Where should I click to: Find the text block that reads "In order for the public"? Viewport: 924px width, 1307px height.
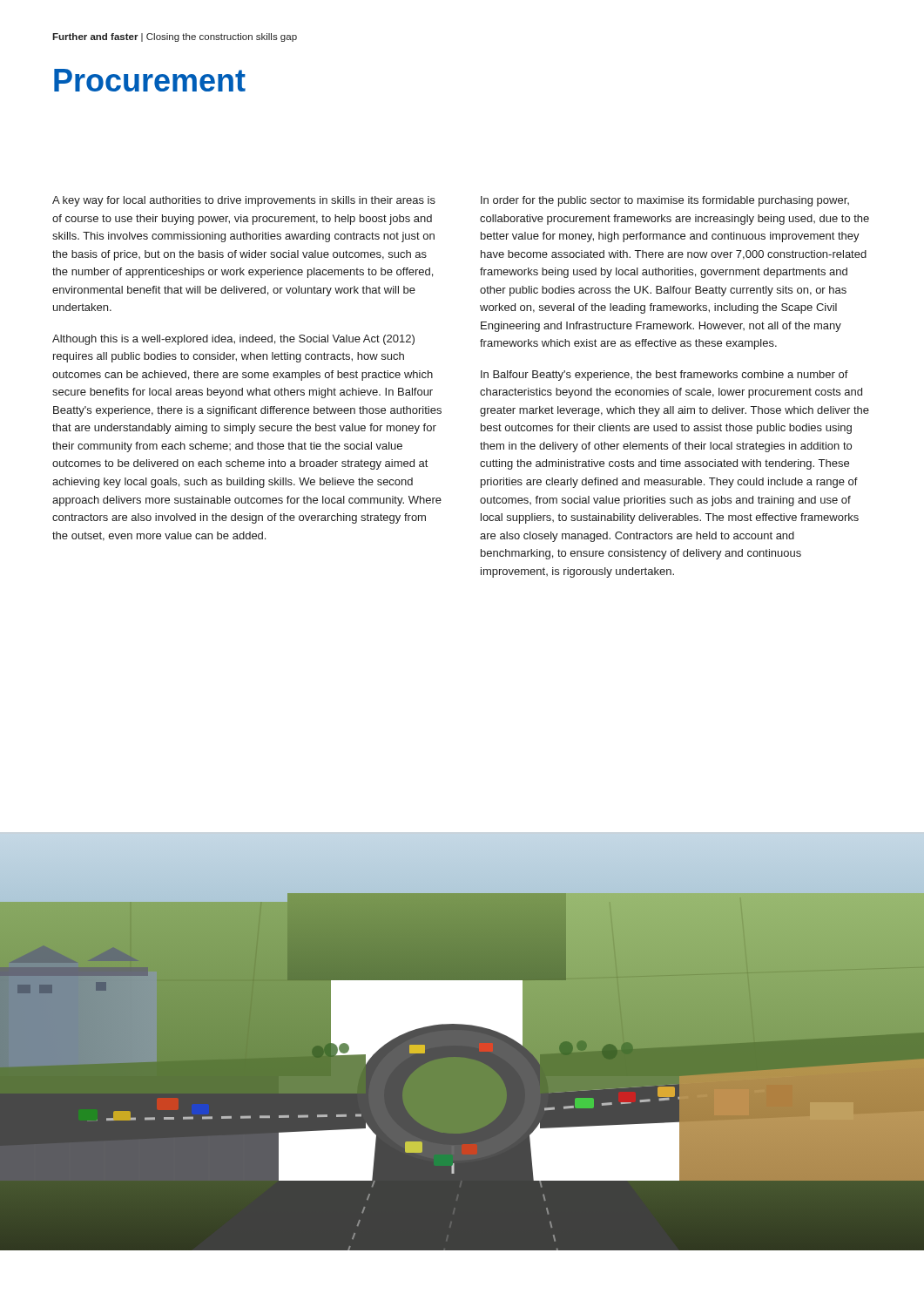676,386
